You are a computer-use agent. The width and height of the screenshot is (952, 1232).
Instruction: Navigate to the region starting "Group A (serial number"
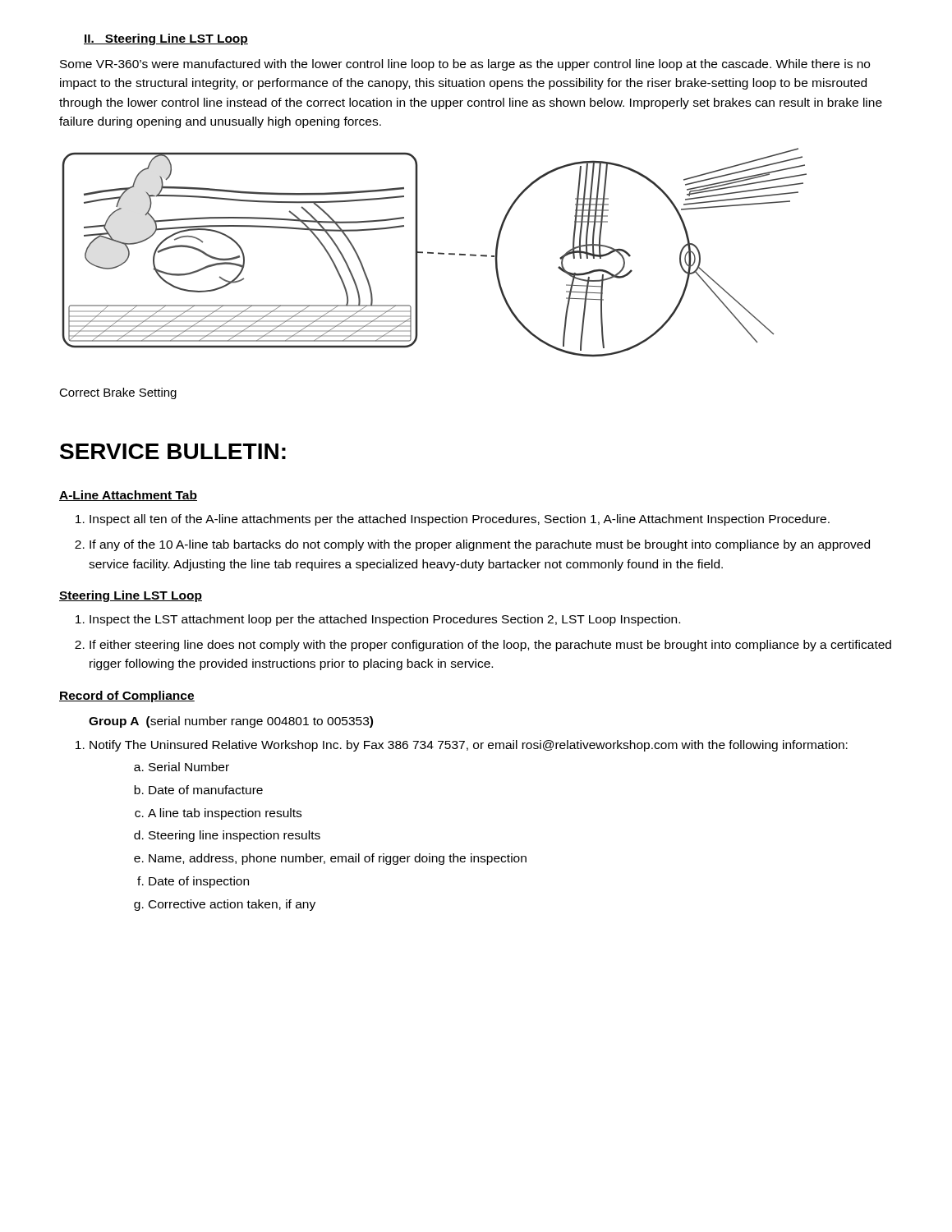[x=231, y=720]
